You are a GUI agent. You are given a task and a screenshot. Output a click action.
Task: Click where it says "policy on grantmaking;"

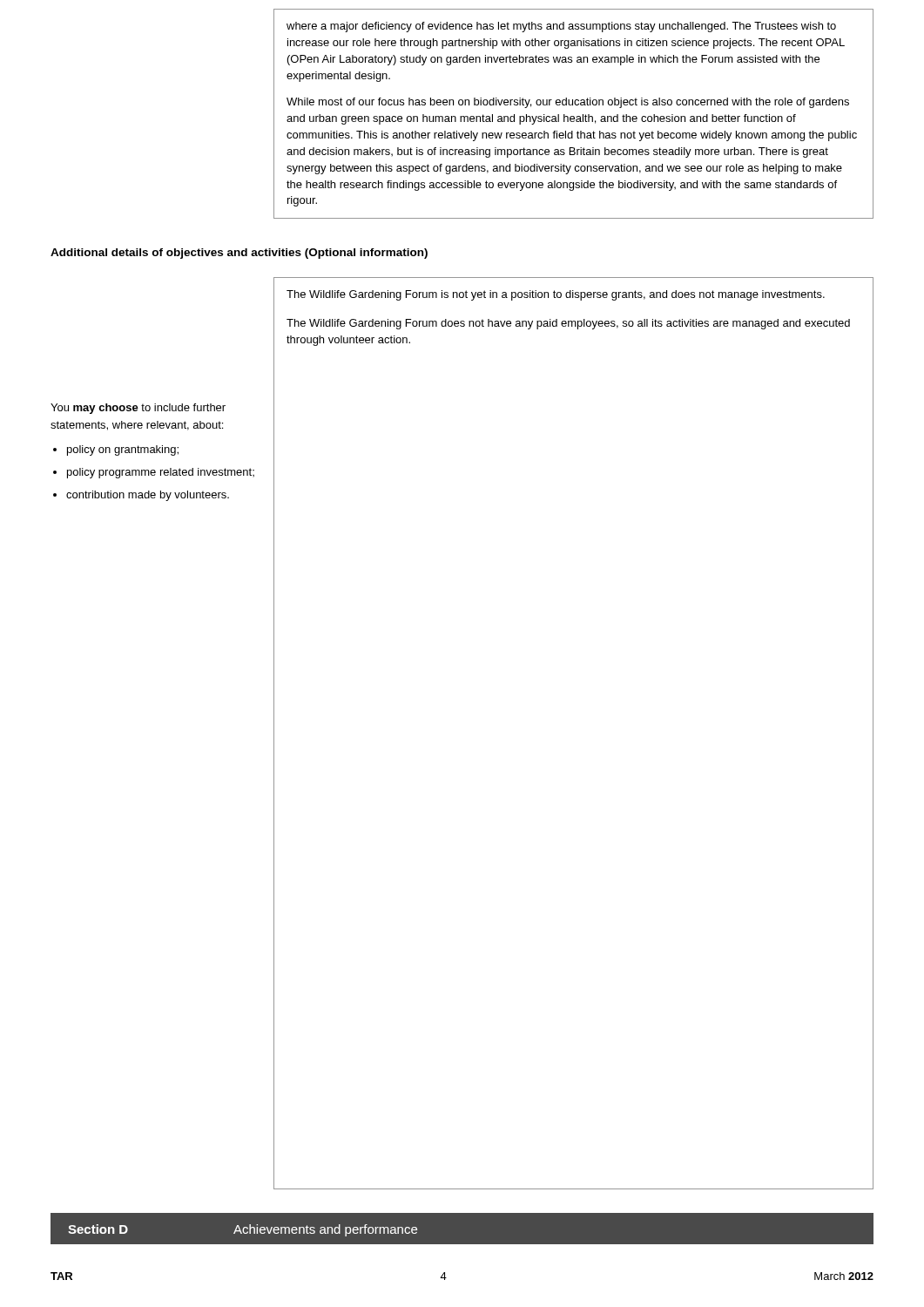point(123,449)
